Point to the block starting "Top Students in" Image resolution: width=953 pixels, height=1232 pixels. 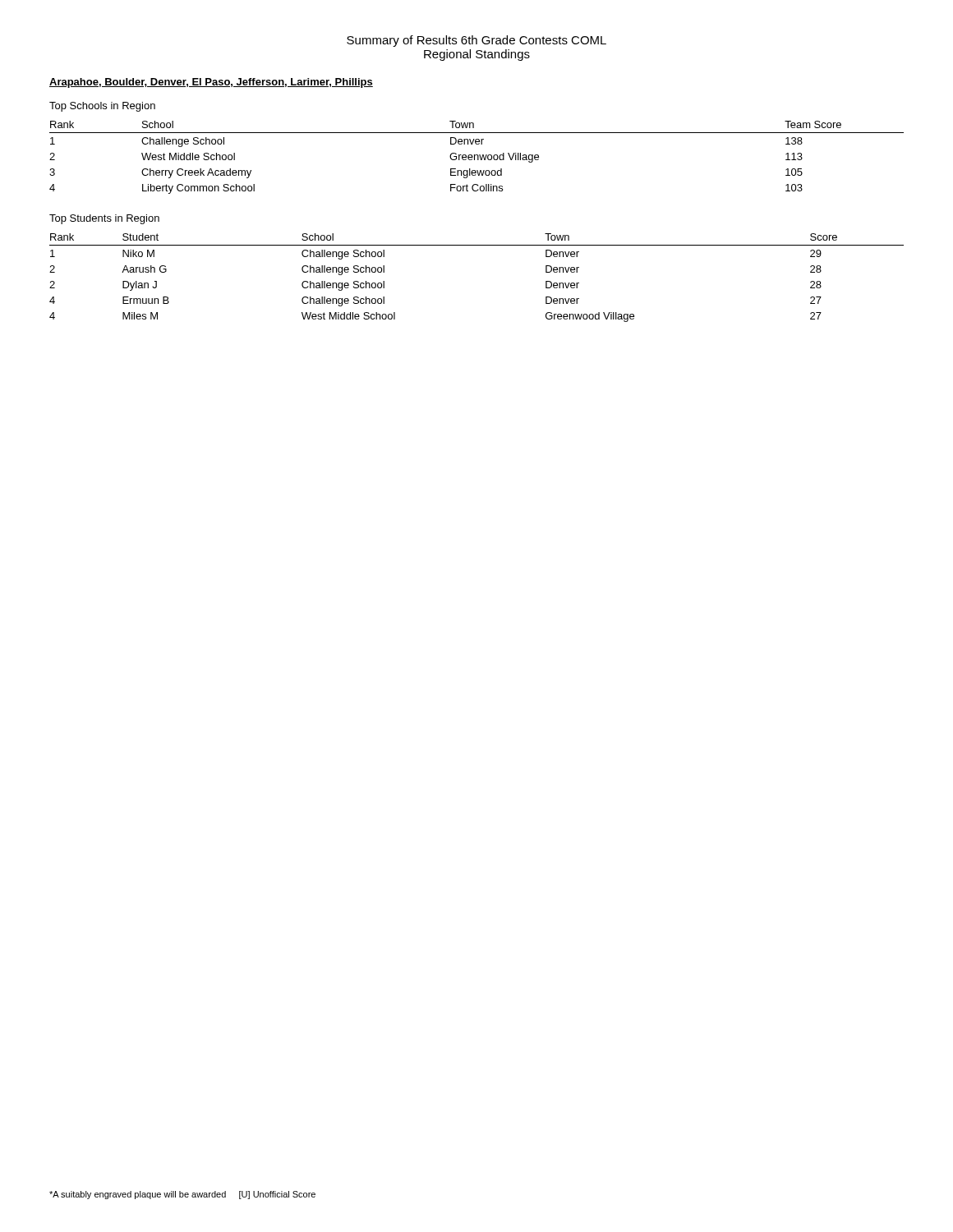(104, 218)
